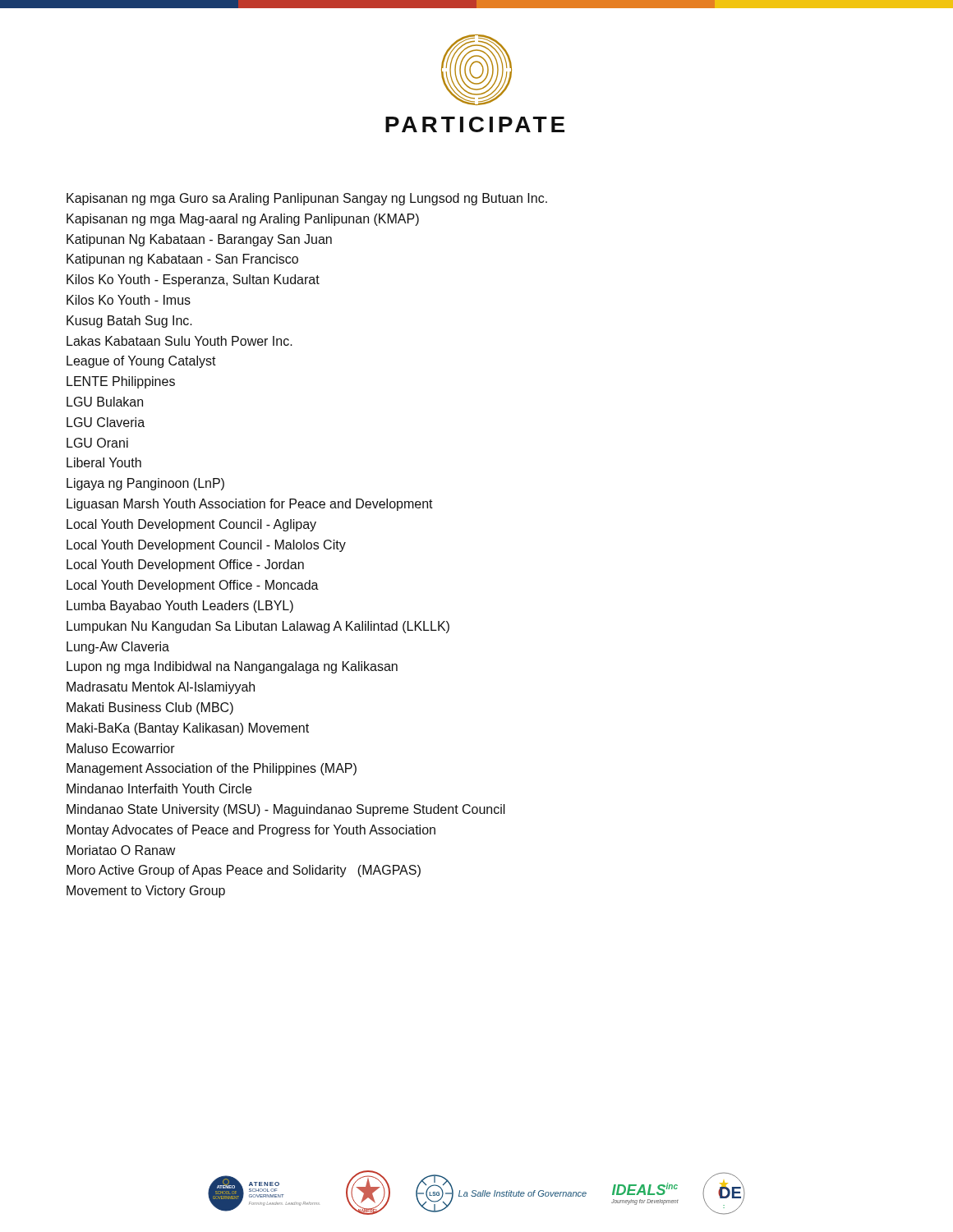The height and width of the screenshot is (1232, 953).
Task: Point to "Maluso Ecowarrior"
Action: coord(121,748)
